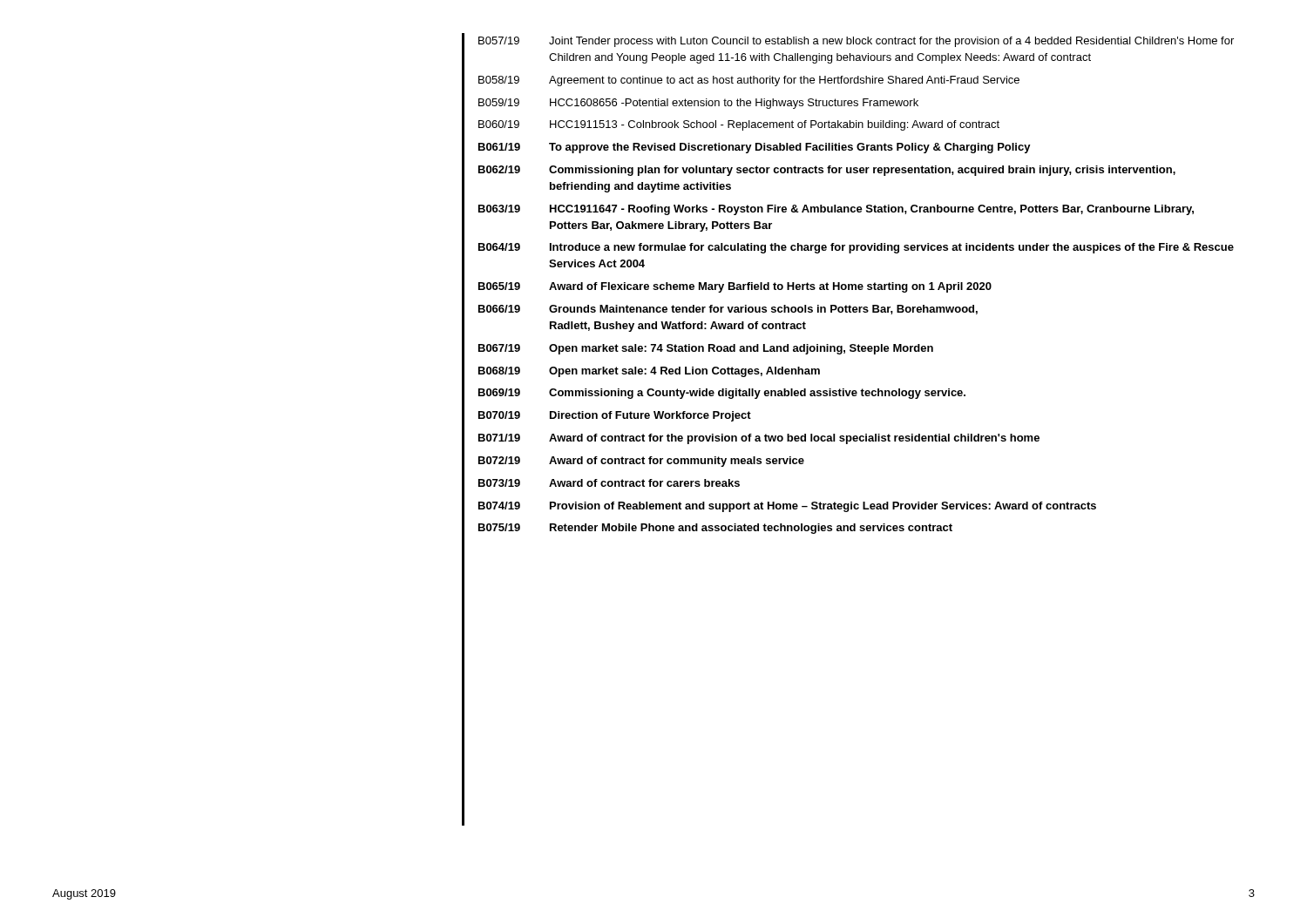
Task: Where is the passage that starts "B072/19 Award of contract for community meals"?
Action: tap(641, 462)
